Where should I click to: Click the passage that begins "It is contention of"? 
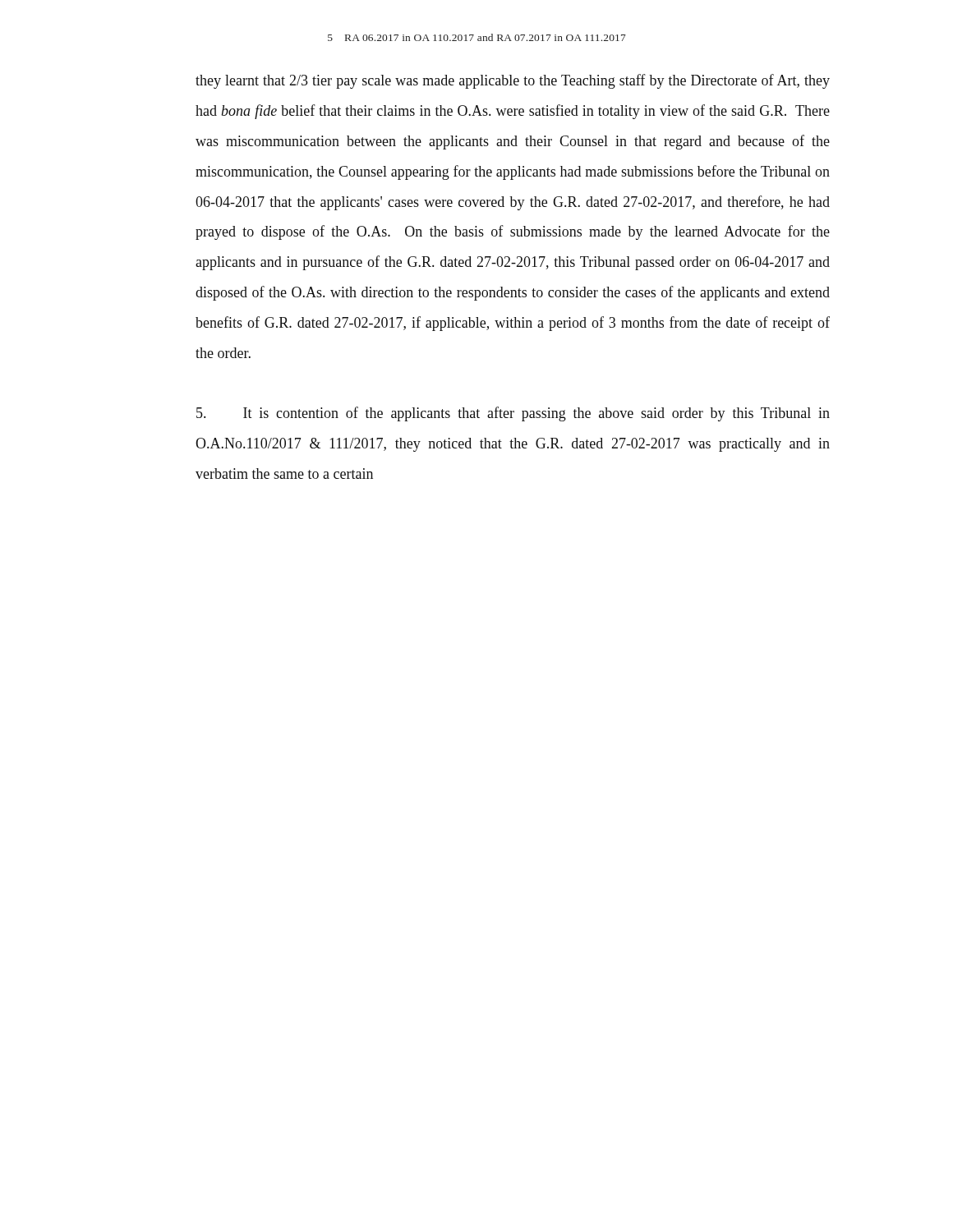tap(513, 443)
